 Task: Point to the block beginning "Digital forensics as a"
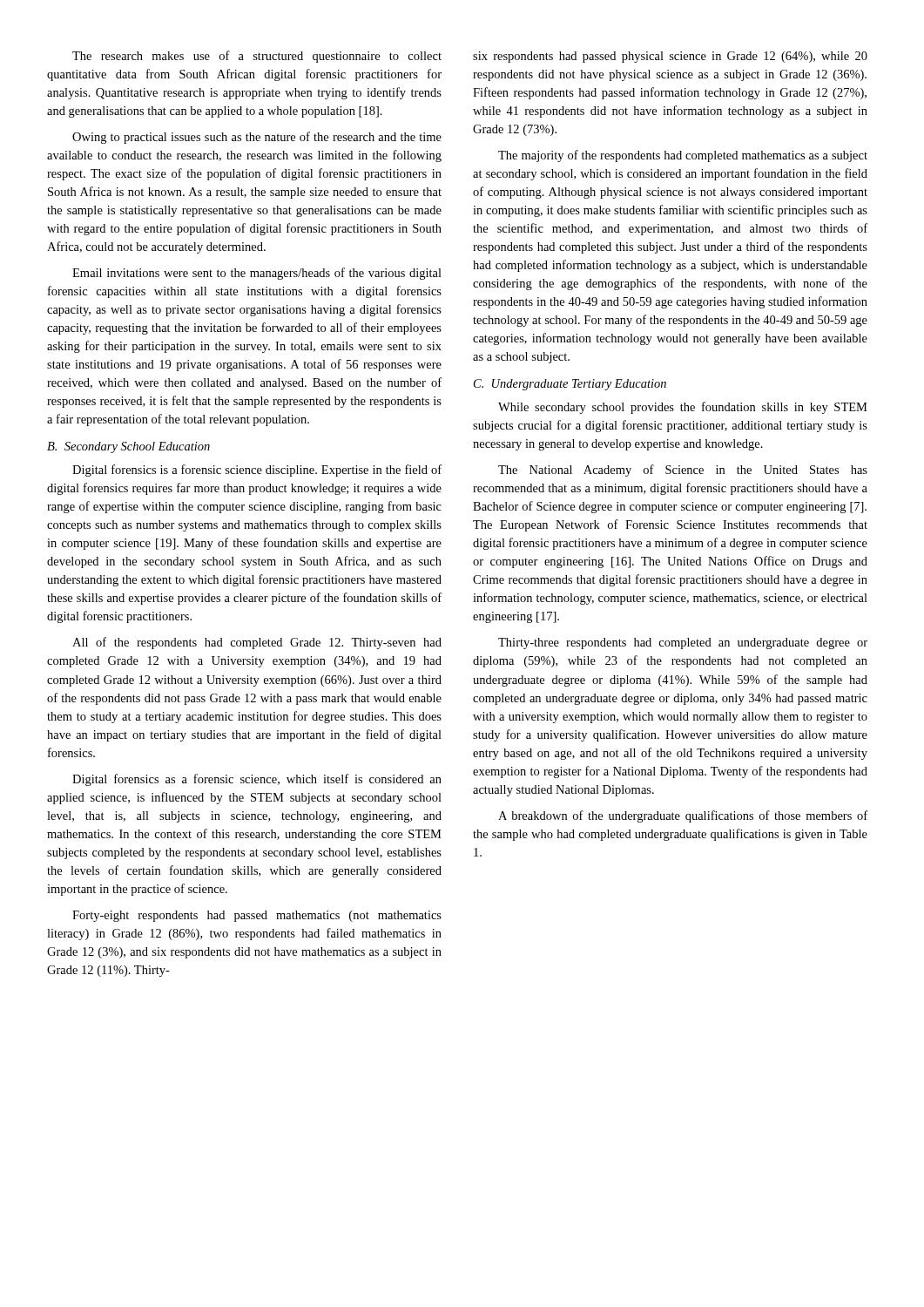click(244, 834)
